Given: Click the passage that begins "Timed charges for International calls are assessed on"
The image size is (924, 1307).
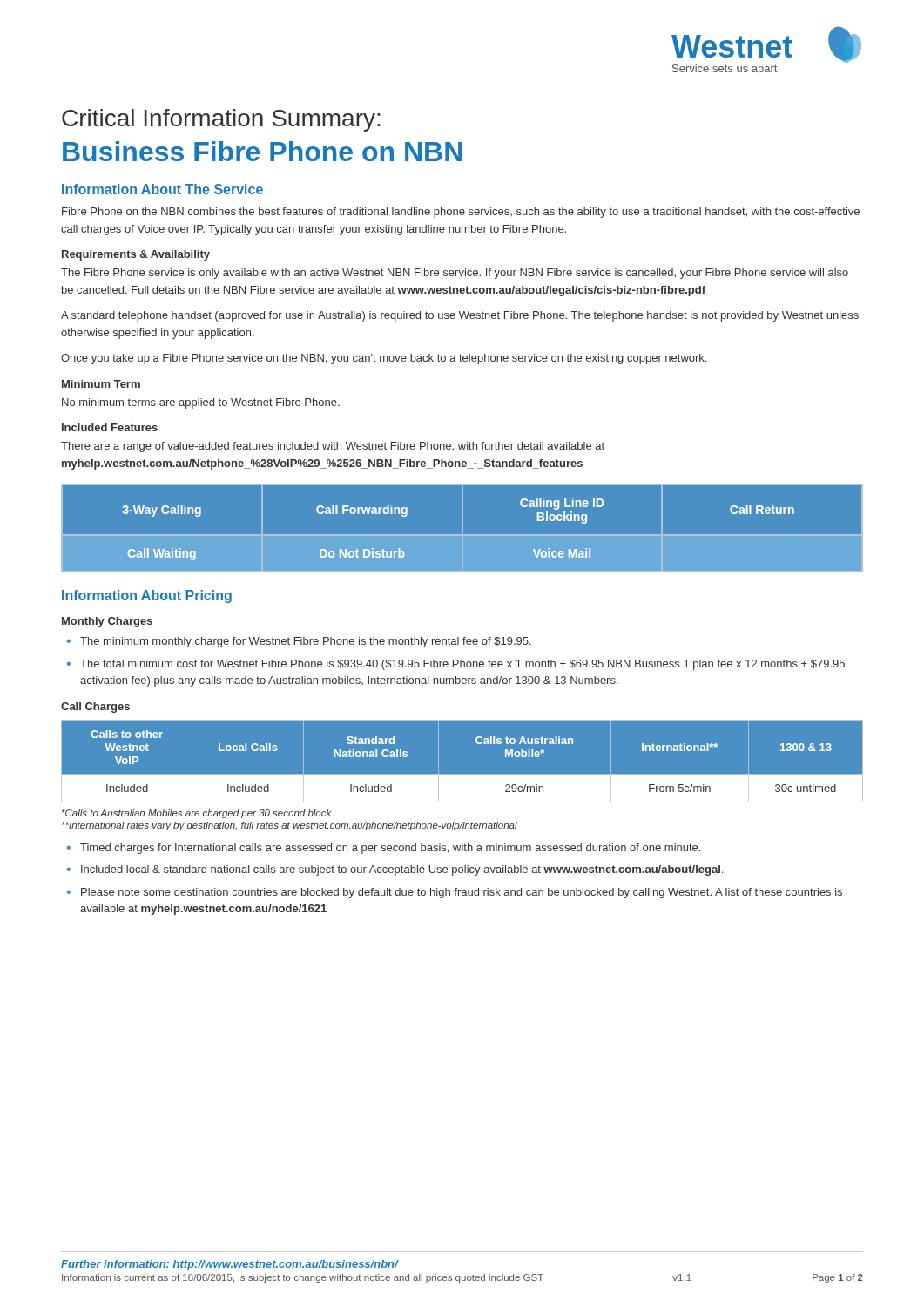Looking at the screenshot, I should (x=391, y=847).
